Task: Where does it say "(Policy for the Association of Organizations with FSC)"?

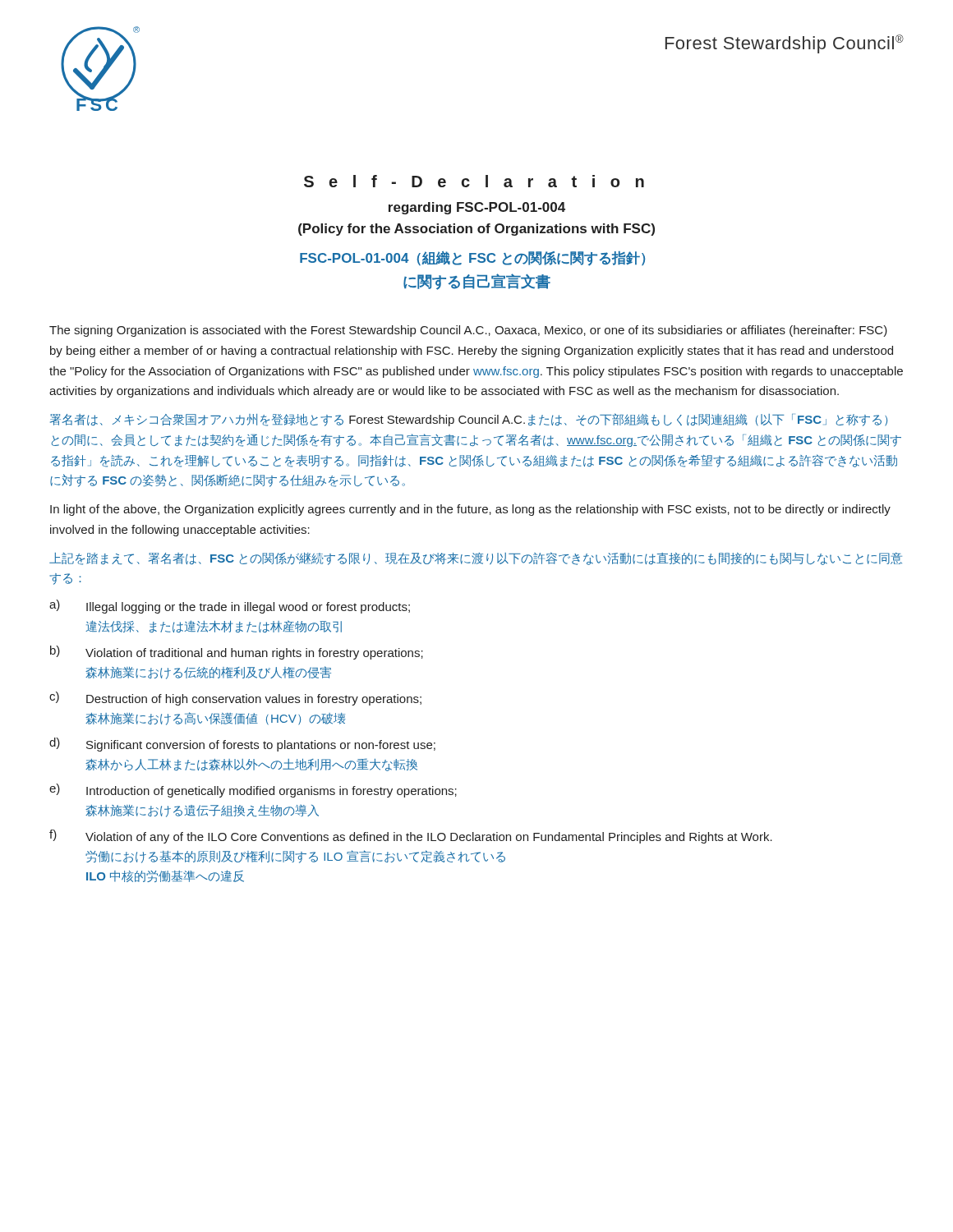Action: (476, 229)
